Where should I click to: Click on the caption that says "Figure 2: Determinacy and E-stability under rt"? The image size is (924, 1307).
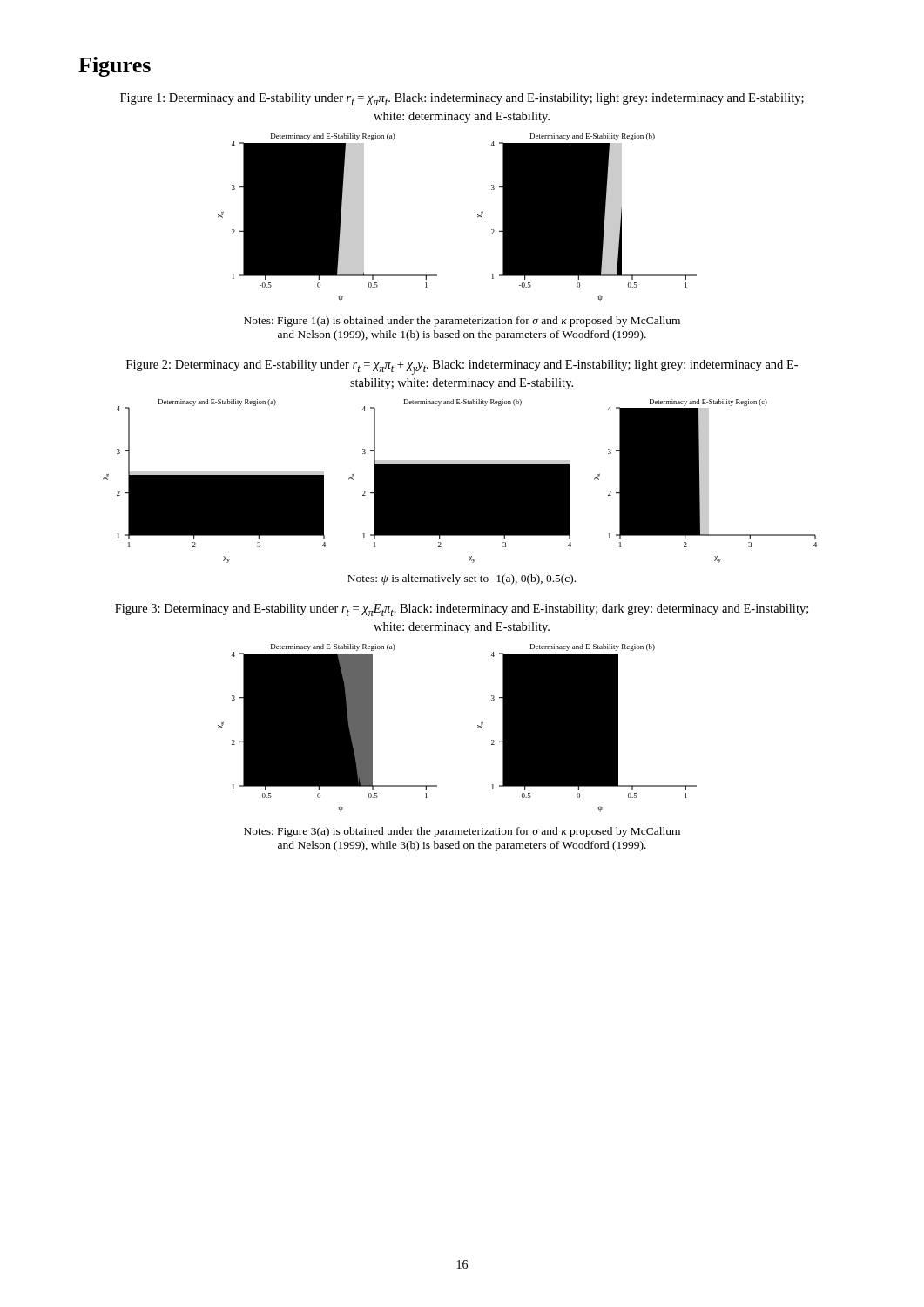462,373
